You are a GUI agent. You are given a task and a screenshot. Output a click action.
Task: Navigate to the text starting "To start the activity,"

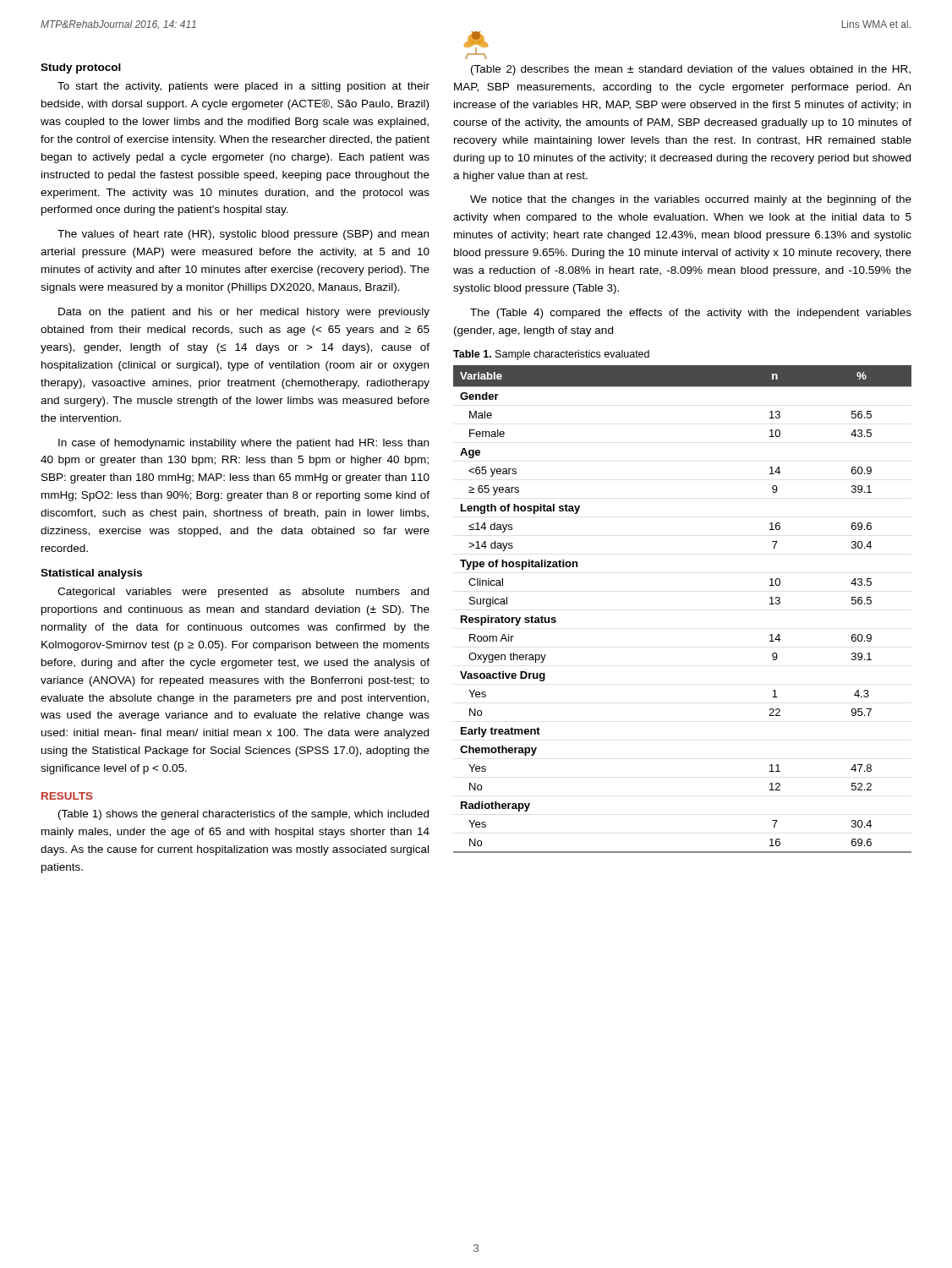(x=235, y=148)
